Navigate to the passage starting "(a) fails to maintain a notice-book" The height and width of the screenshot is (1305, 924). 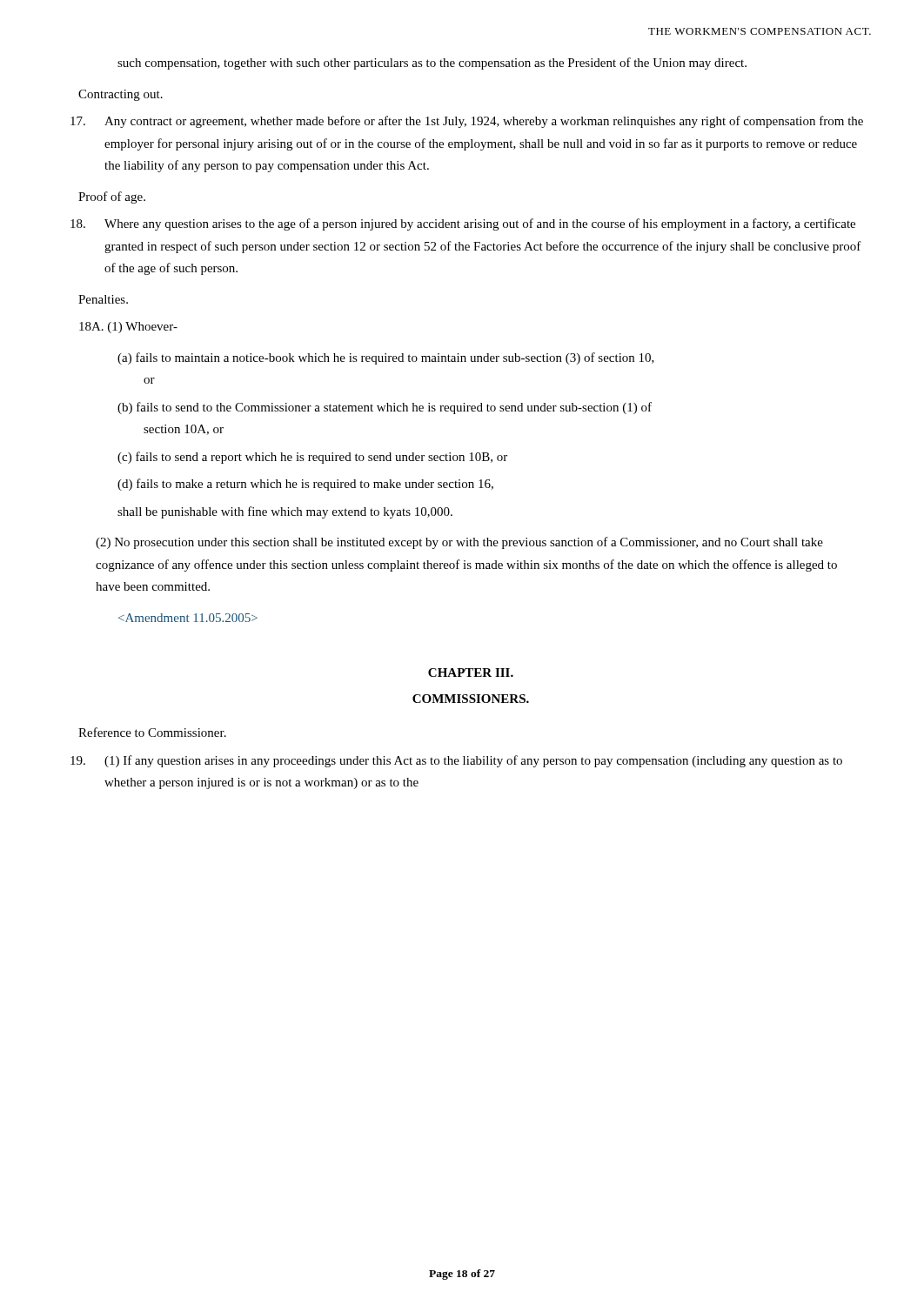[486, 371]
